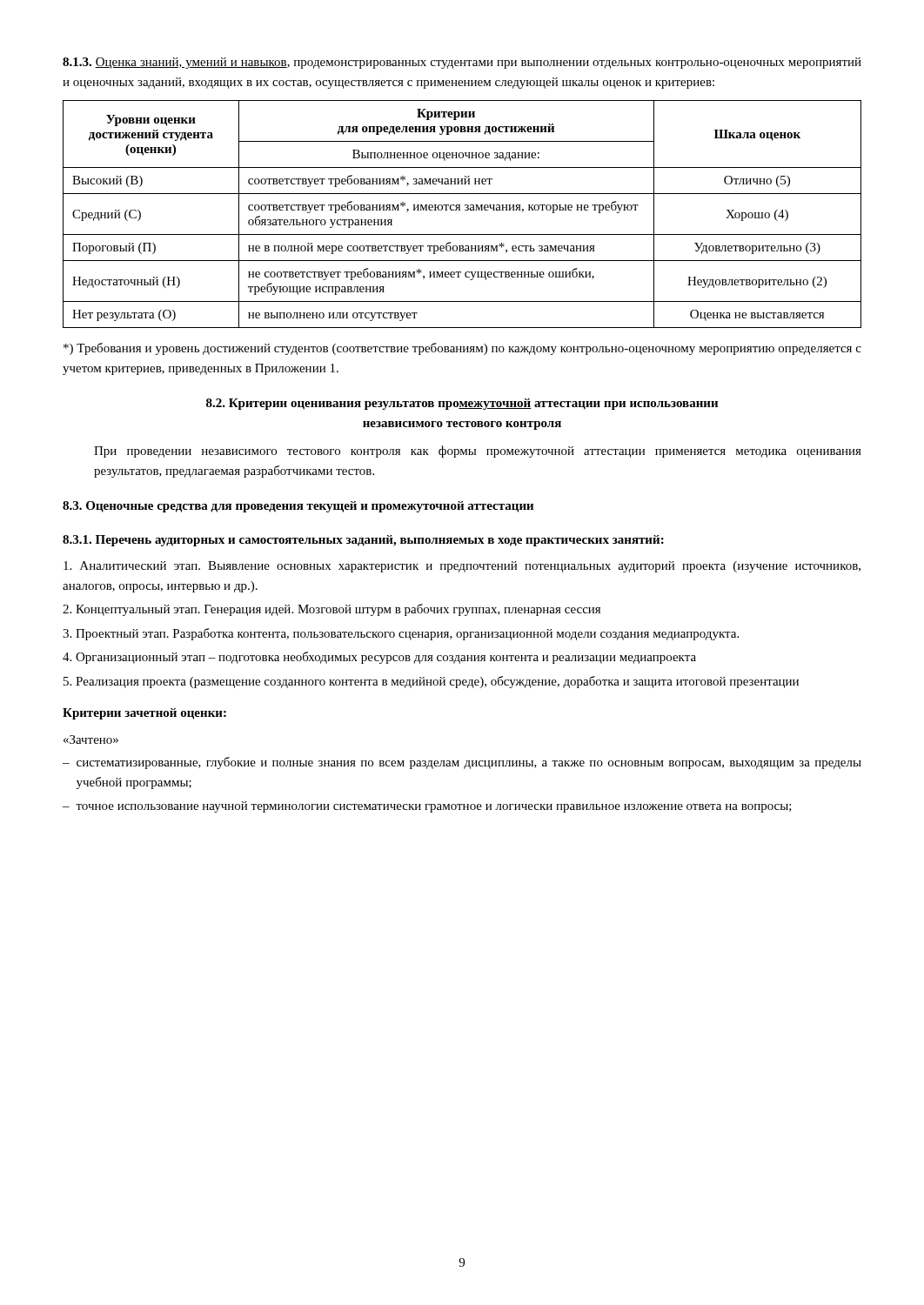Find the table that mentions "не в полной мере"
Viewport: 924px width, 1305px height.
462,214
